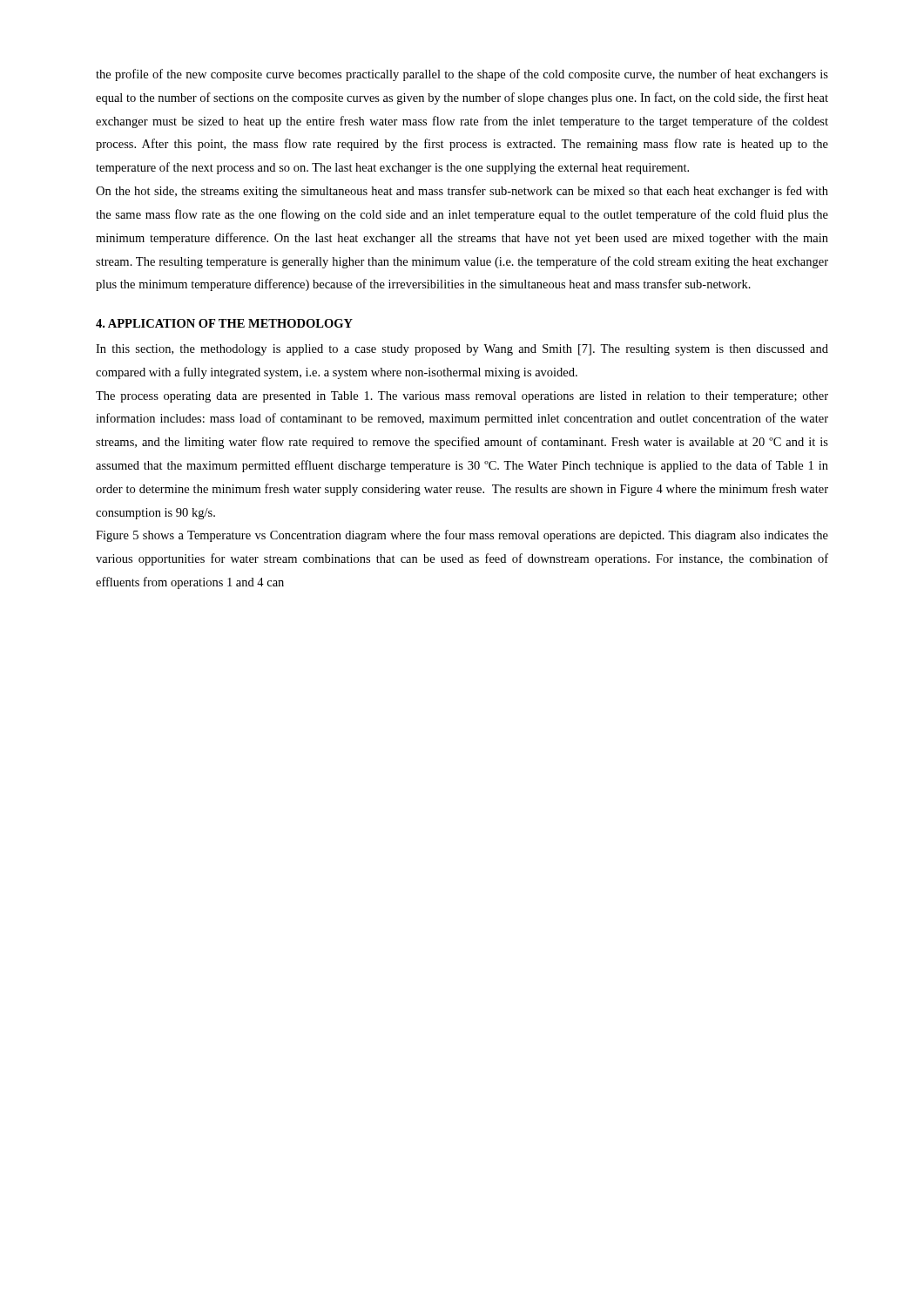Locate the text block with the text "the profile of the"
The width and height of the screenshot is (924, 1307).
coord(462,121)
